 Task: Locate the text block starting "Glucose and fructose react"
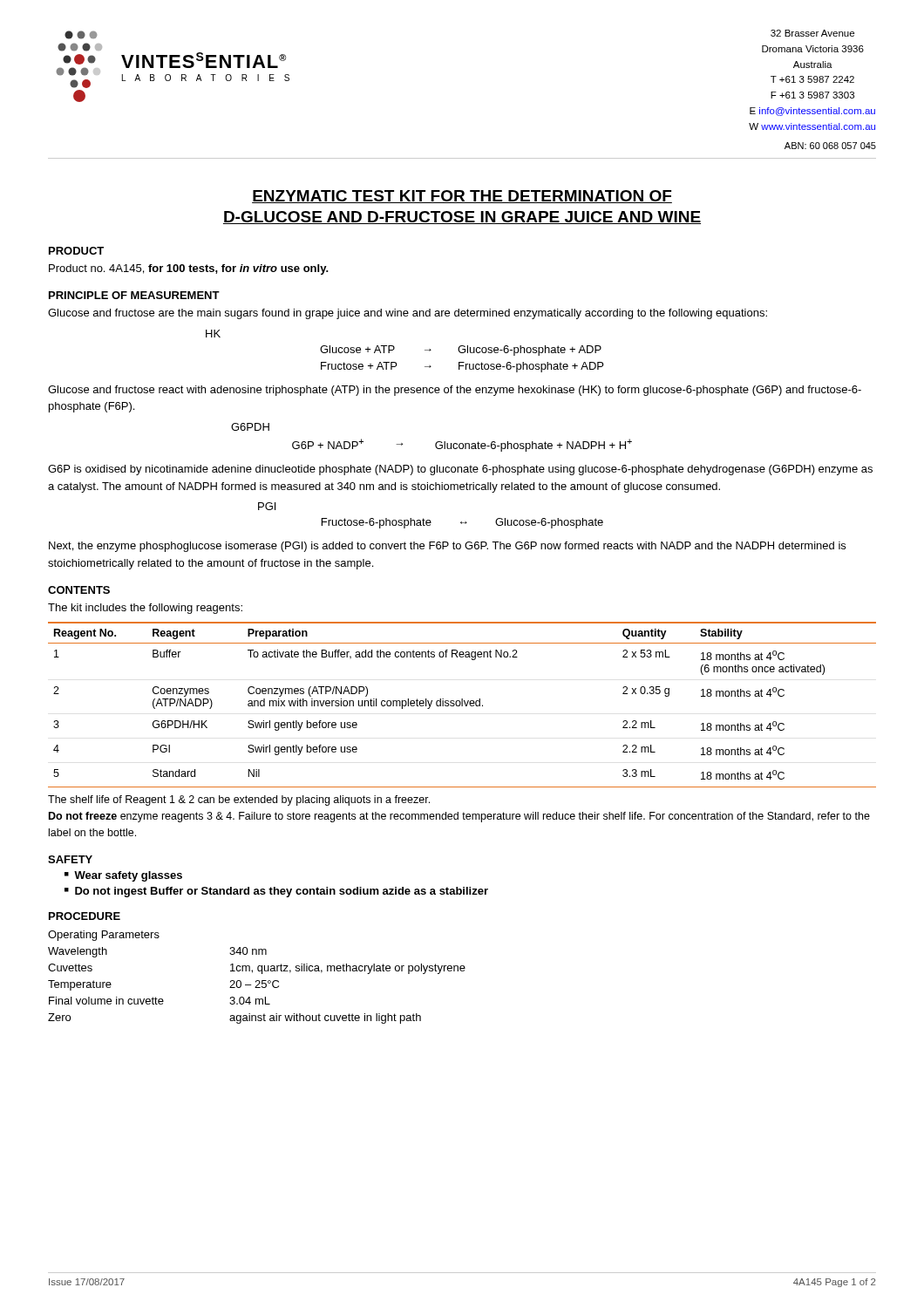[455, 398]
